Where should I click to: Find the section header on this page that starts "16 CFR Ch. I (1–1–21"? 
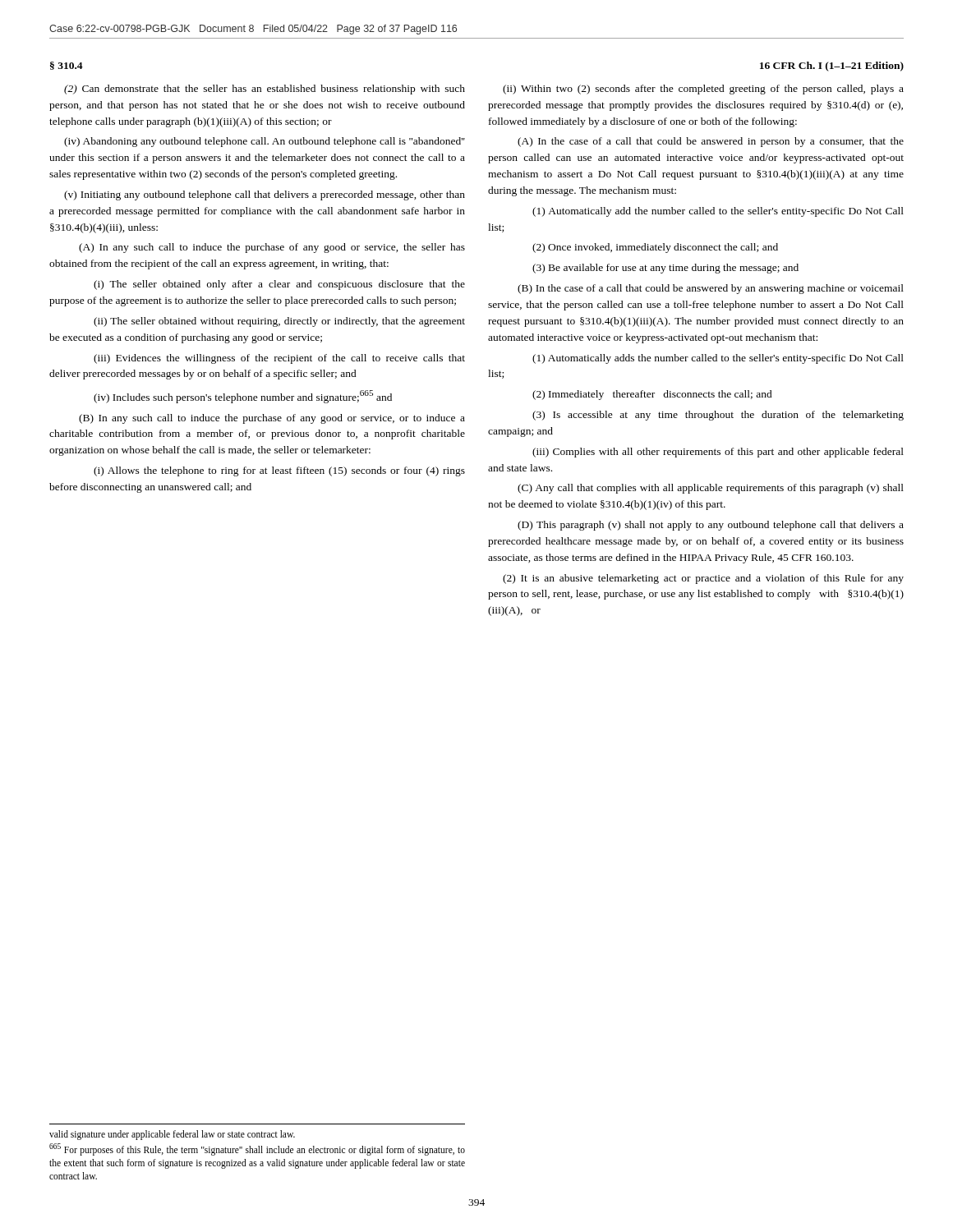click(x=831, y=65)
